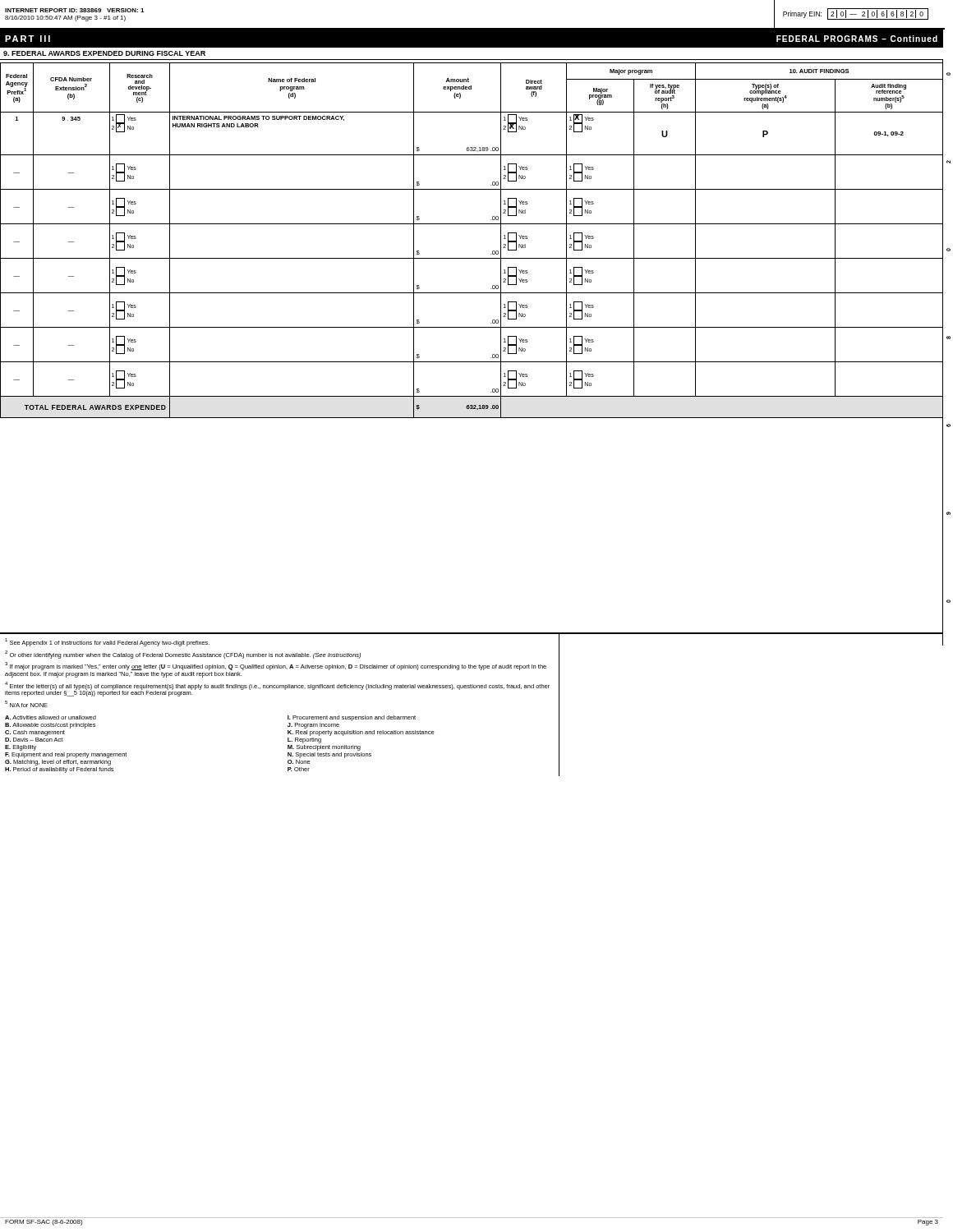
Task: Locate the text block starting "D. Davis – Bacon Act"
Action: [34, 739]
